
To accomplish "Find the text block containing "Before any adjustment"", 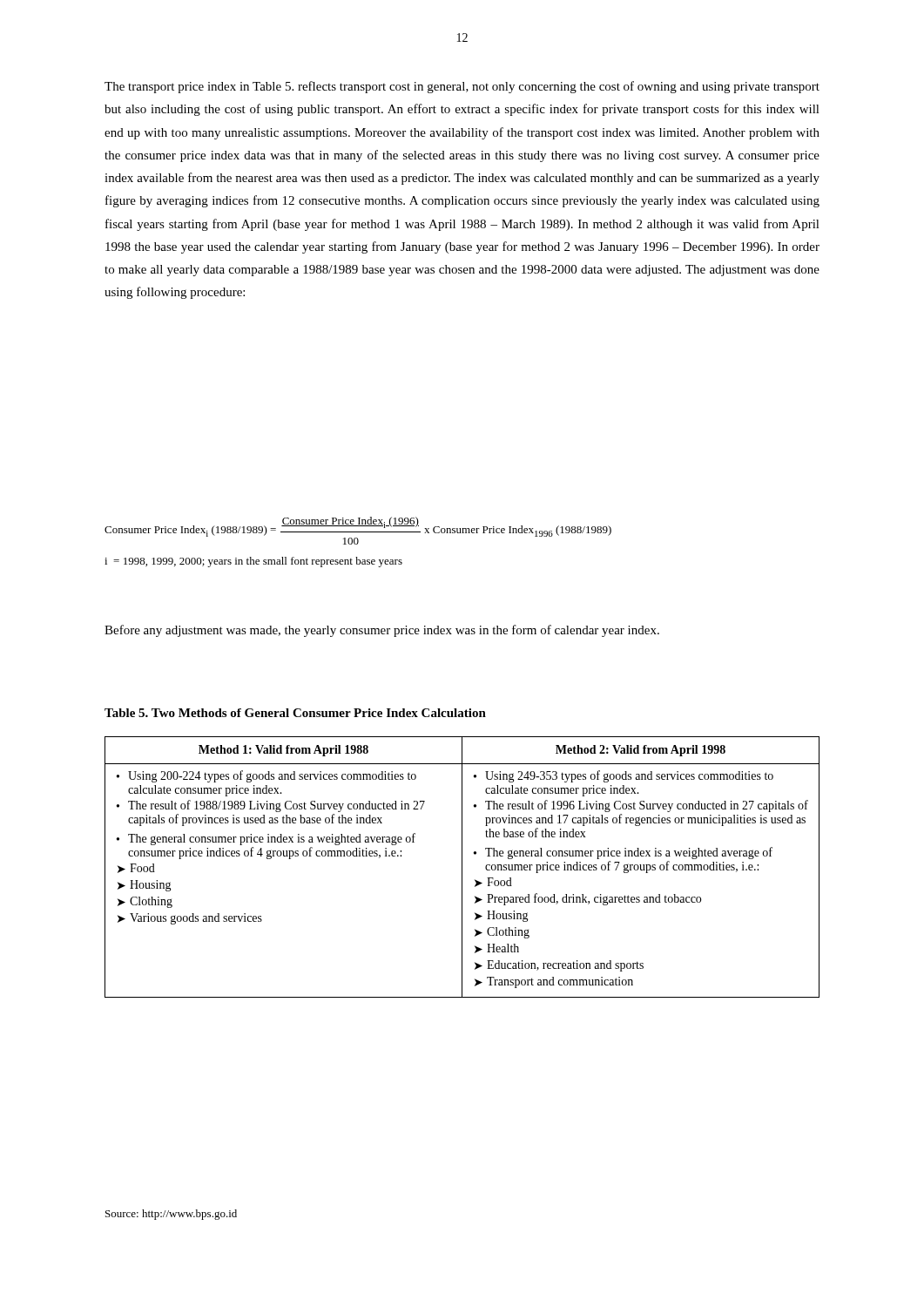I will 382,630.
